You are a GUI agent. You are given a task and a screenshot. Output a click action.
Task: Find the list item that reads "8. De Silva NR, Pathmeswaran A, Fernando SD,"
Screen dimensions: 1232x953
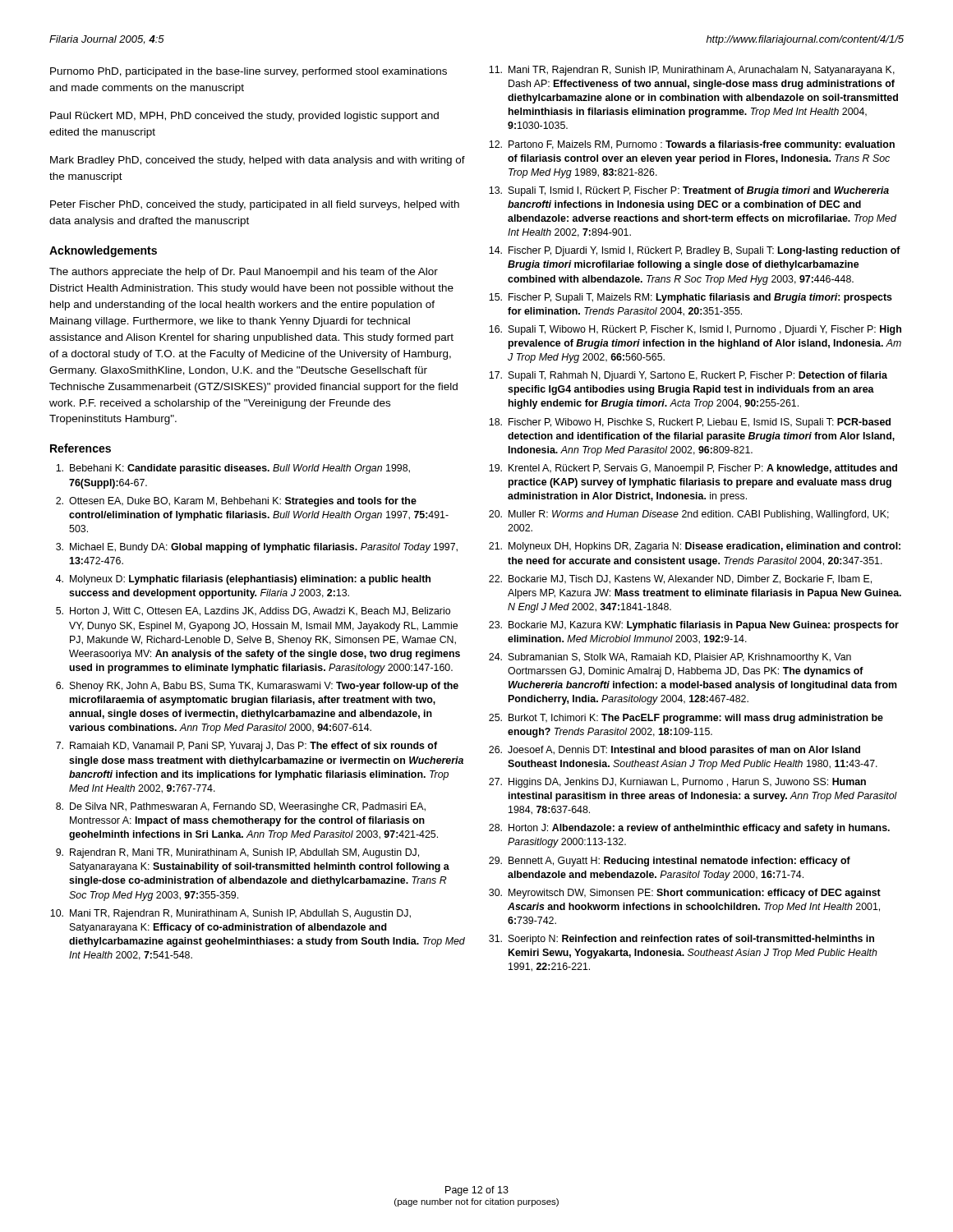(257, 821)
